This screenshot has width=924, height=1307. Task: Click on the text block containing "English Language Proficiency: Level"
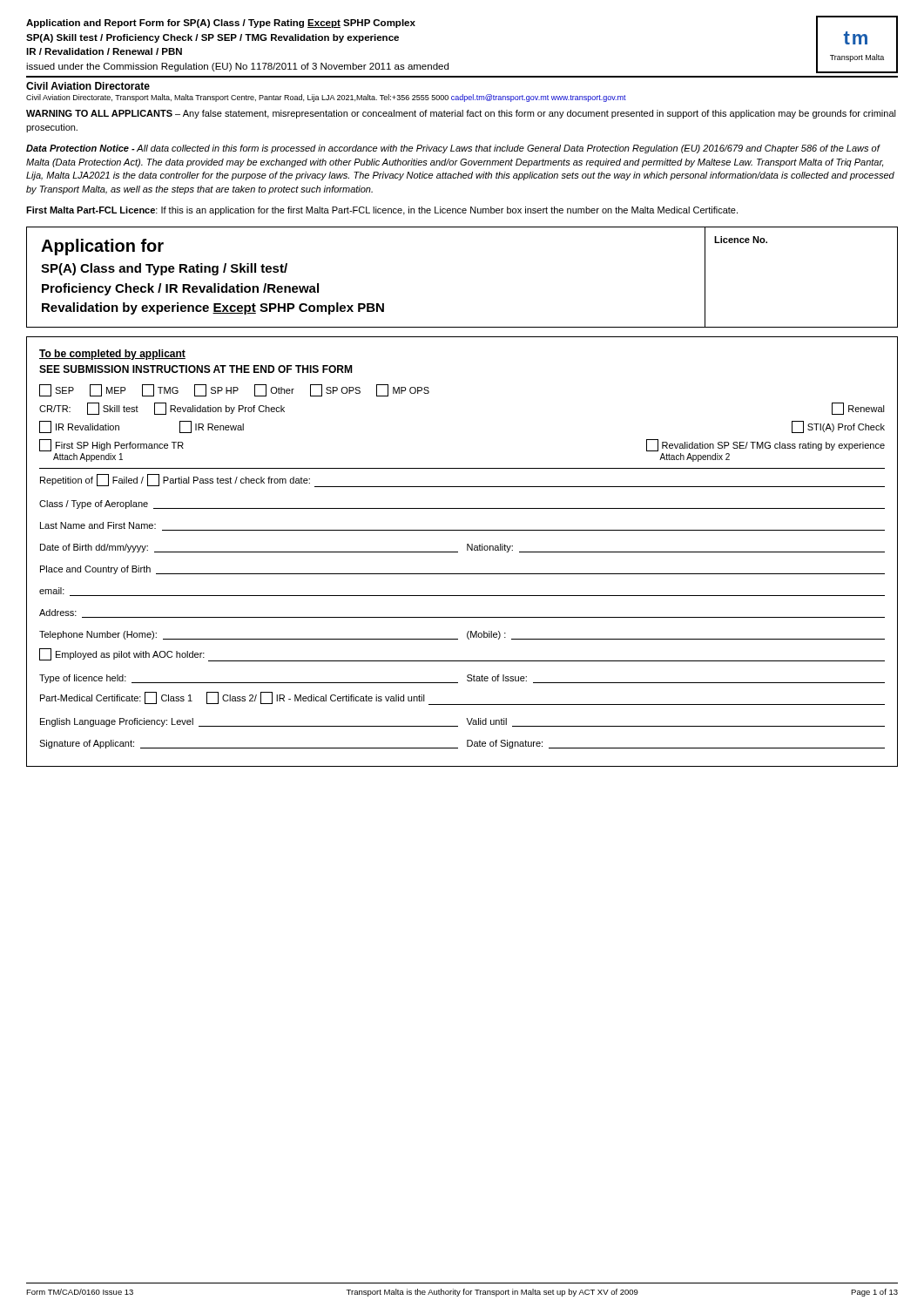(462, 720)
